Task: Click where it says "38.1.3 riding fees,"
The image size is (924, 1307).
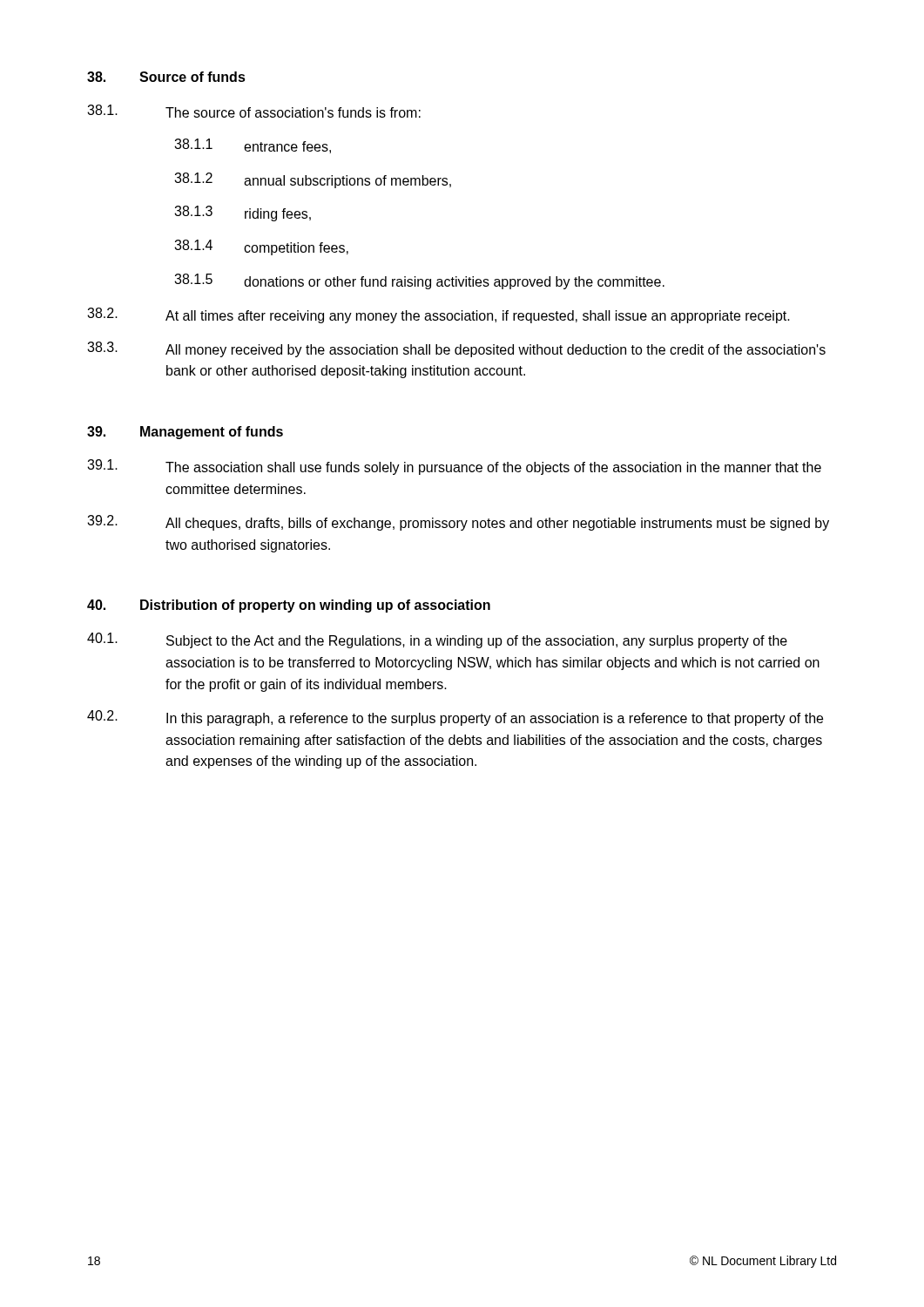Action: 243,213
